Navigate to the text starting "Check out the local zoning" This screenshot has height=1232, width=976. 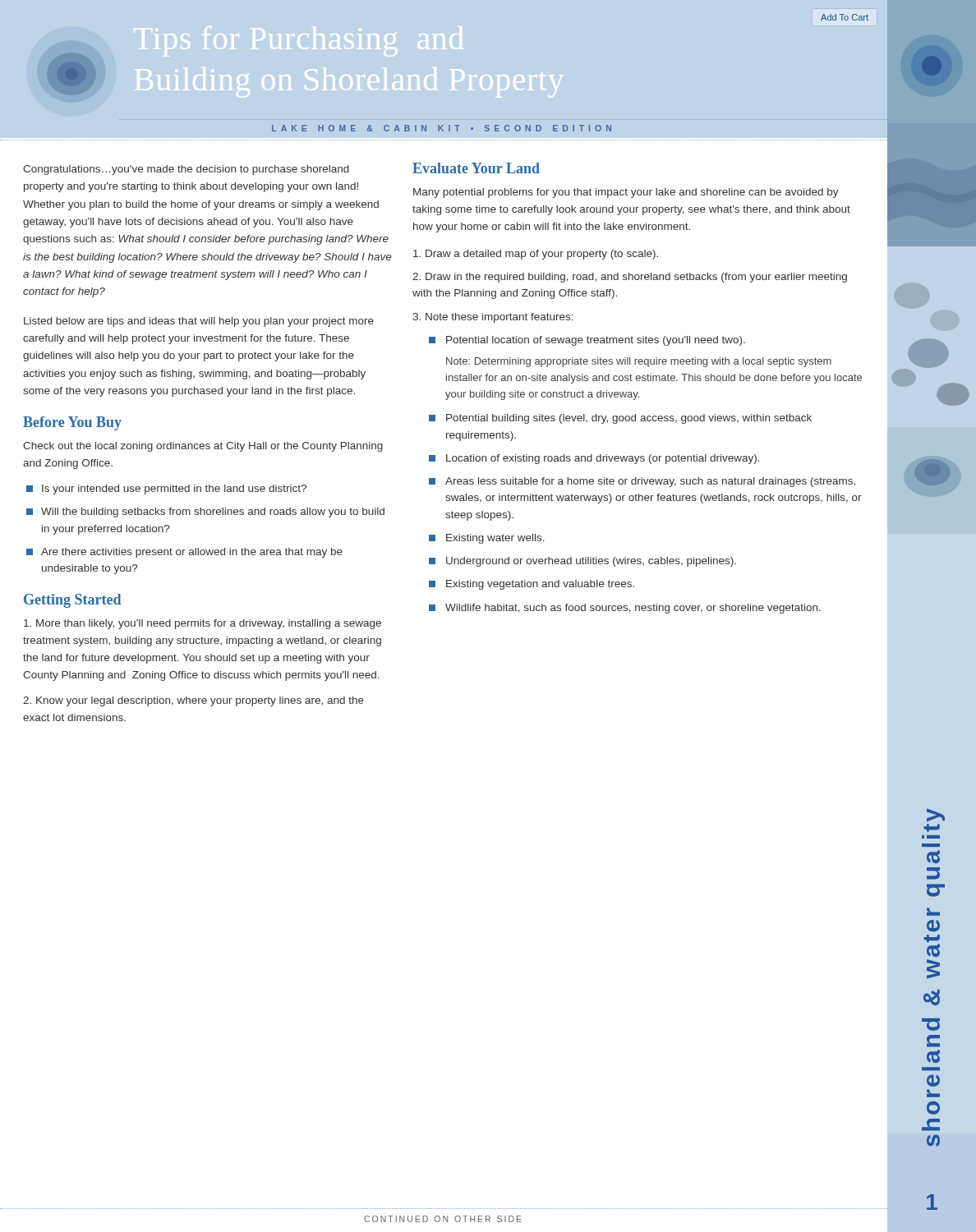click(x=203, y=454)
